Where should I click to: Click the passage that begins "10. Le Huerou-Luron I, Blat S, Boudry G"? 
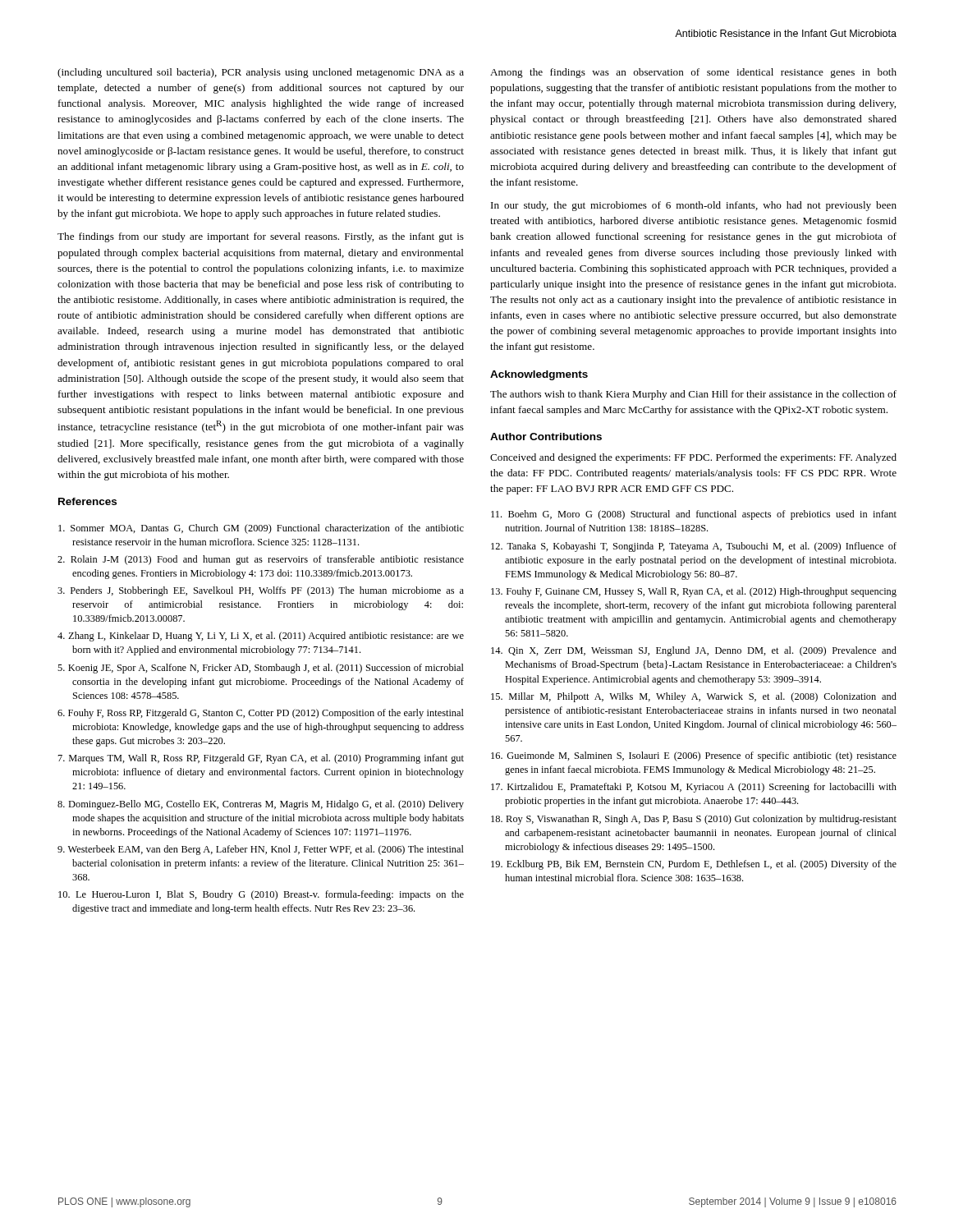[261, 902]
